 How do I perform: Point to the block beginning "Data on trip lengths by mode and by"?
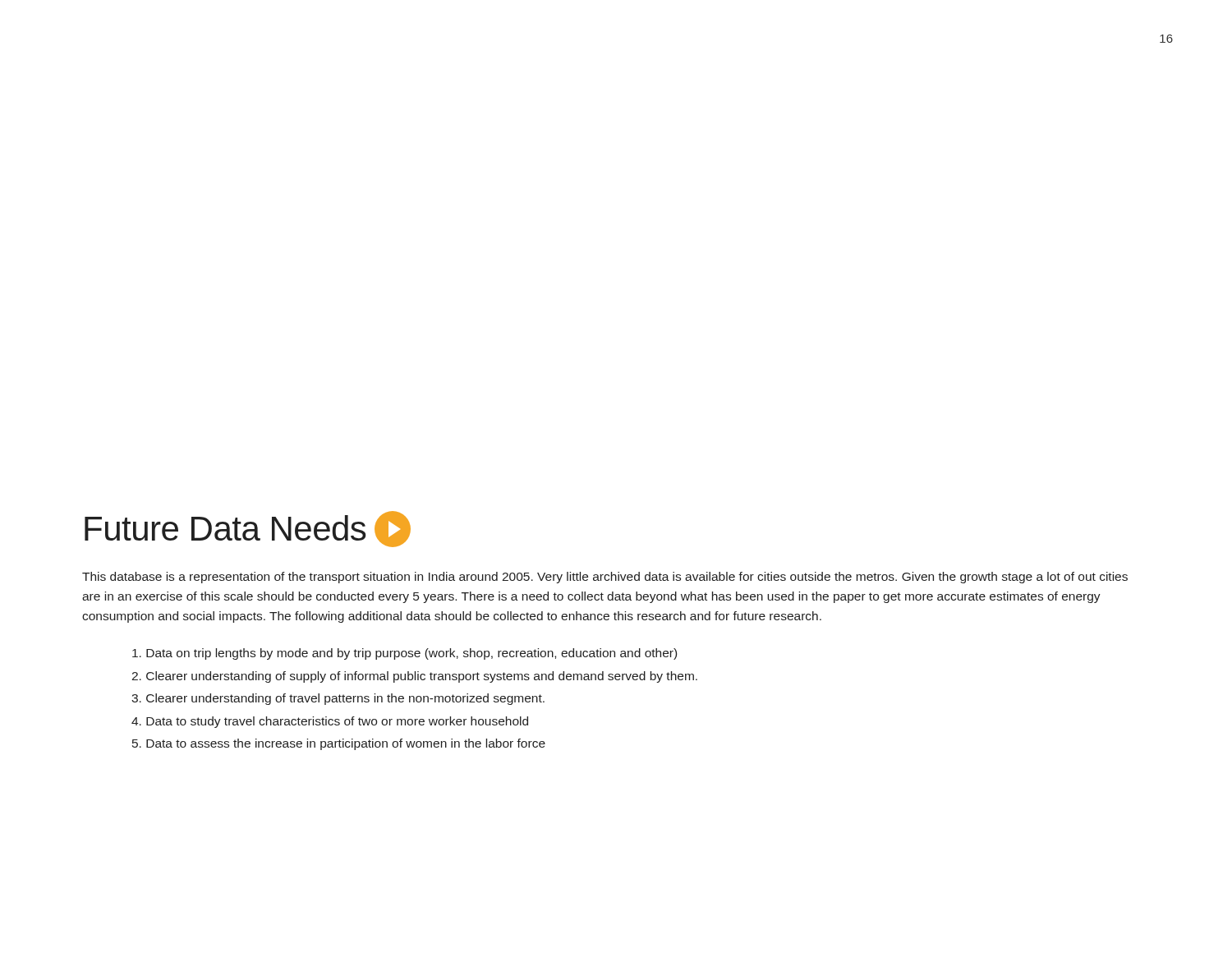coord(405,653)
